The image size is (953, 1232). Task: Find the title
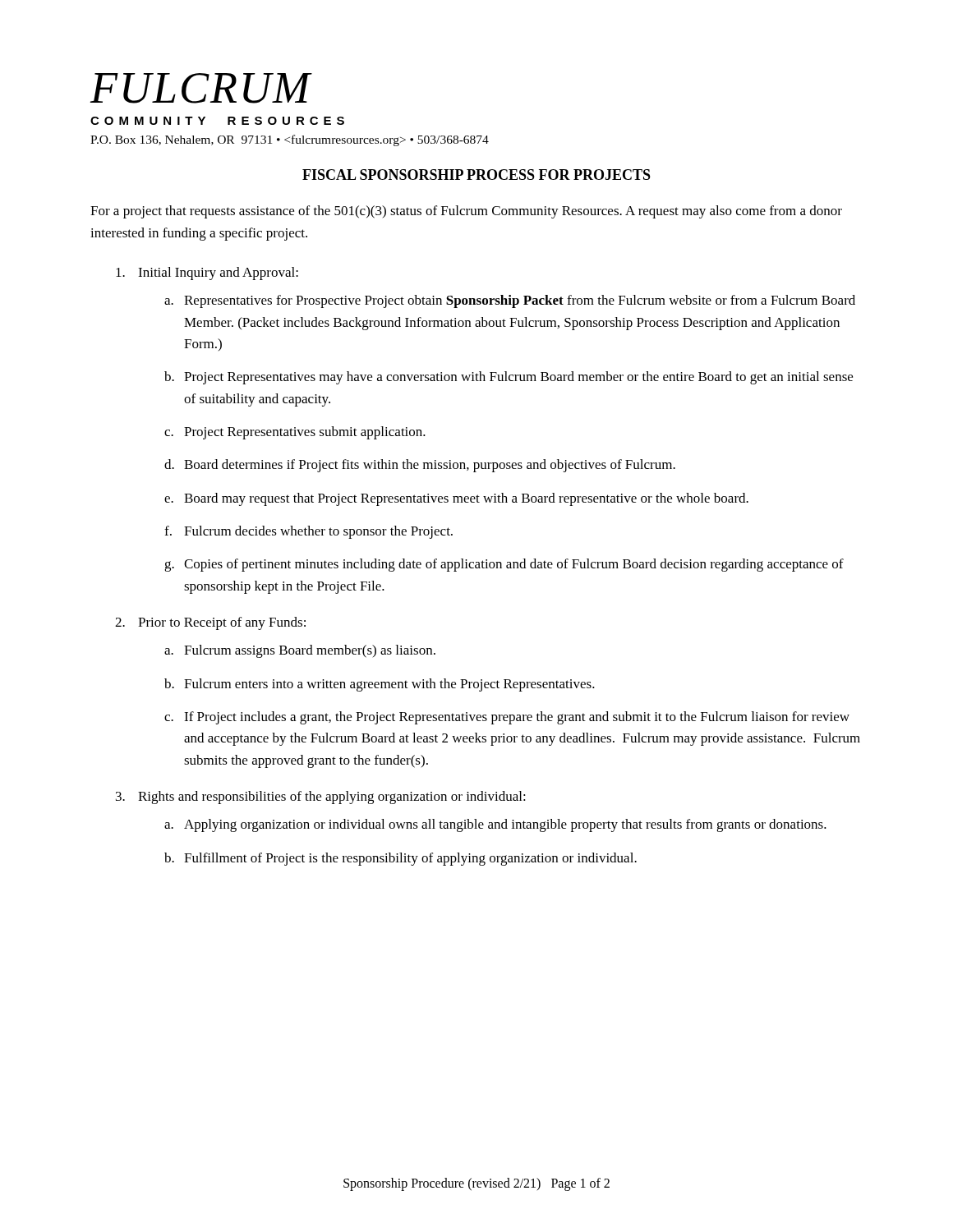(x=201, y=88)
